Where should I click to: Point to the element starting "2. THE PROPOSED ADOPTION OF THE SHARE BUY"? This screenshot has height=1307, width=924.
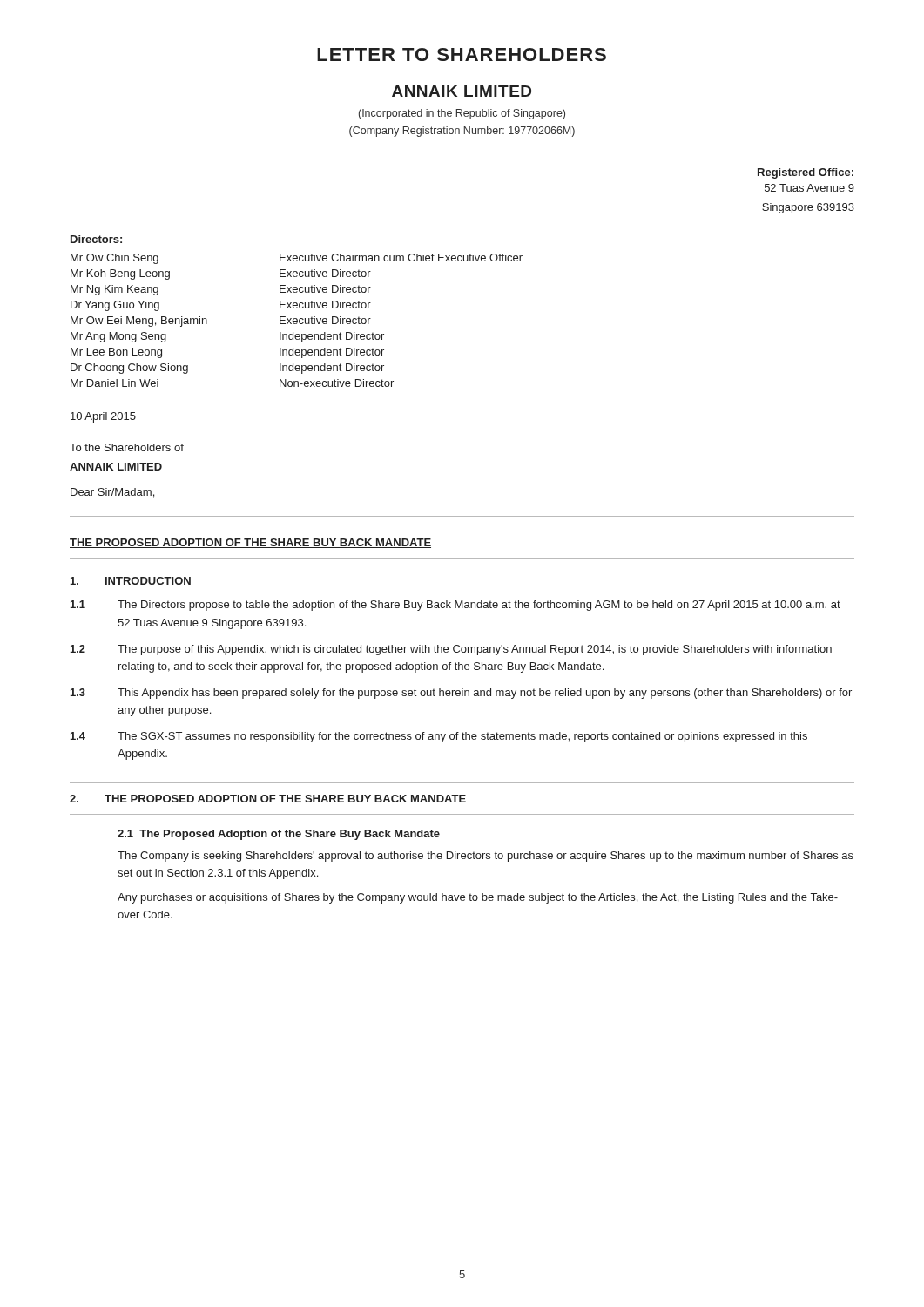click(268, 798)
